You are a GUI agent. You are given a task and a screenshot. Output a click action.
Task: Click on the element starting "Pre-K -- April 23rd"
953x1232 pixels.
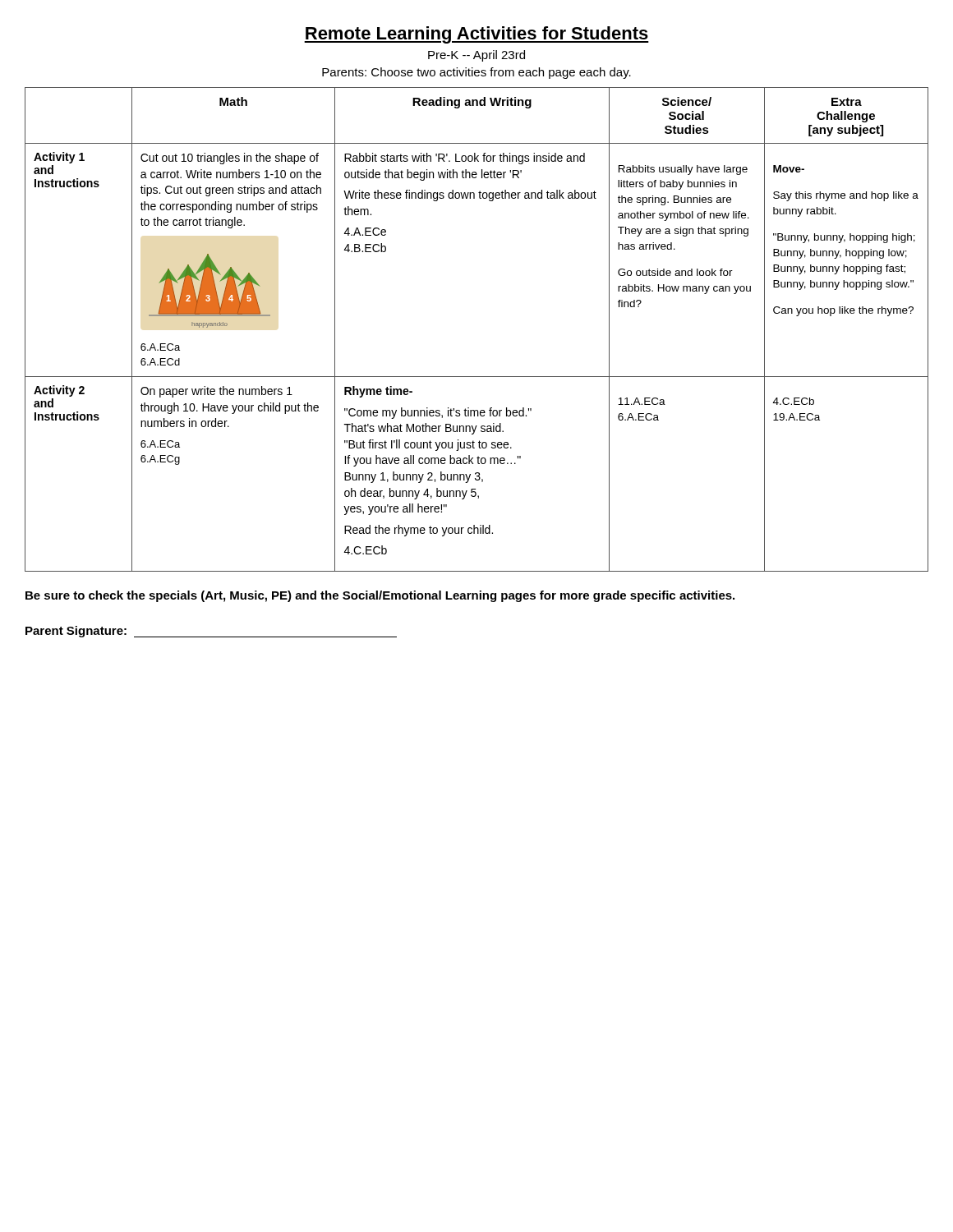(476, 55)
